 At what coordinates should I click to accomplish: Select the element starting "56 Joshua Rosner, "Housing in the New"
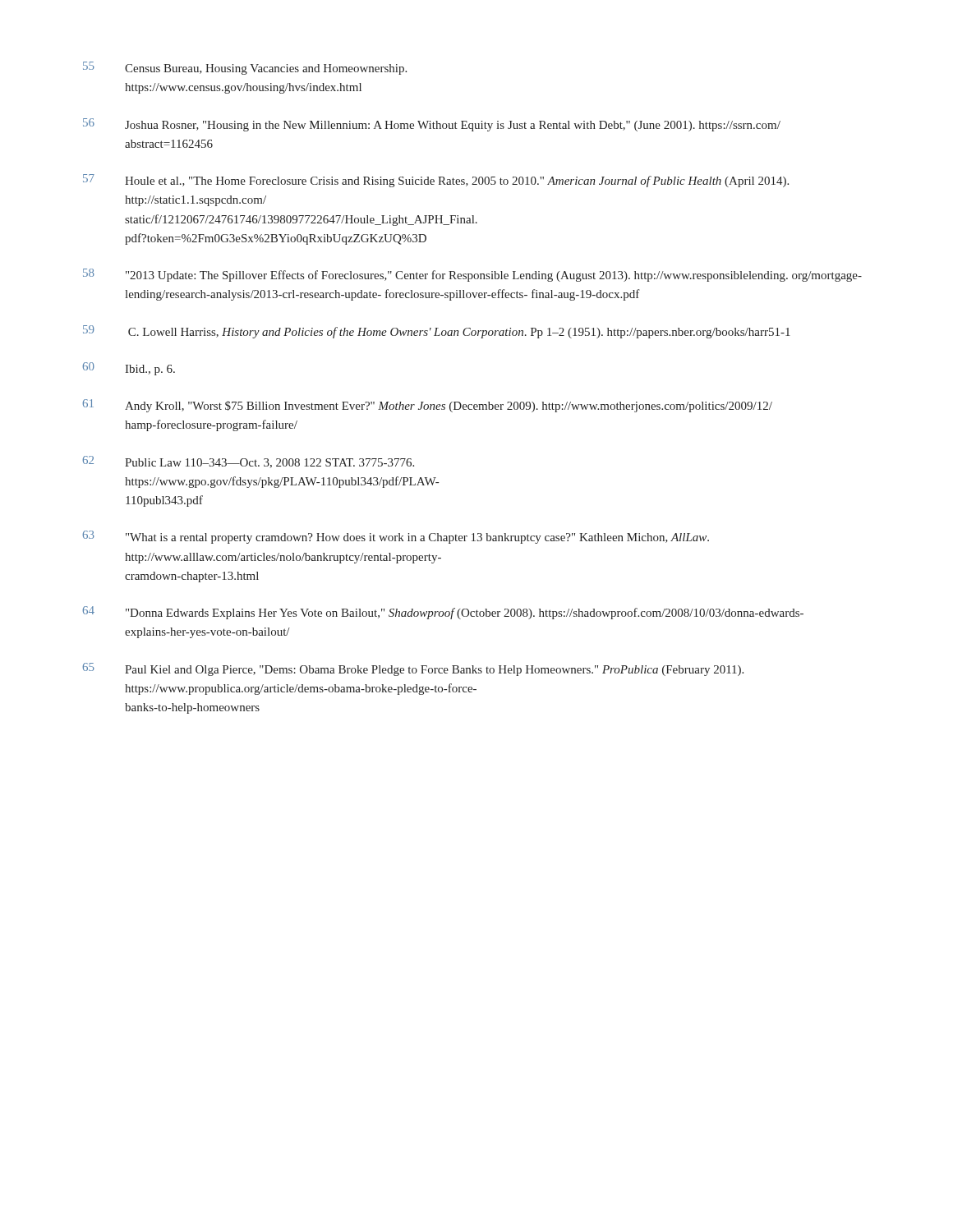[x=476, y=135]
